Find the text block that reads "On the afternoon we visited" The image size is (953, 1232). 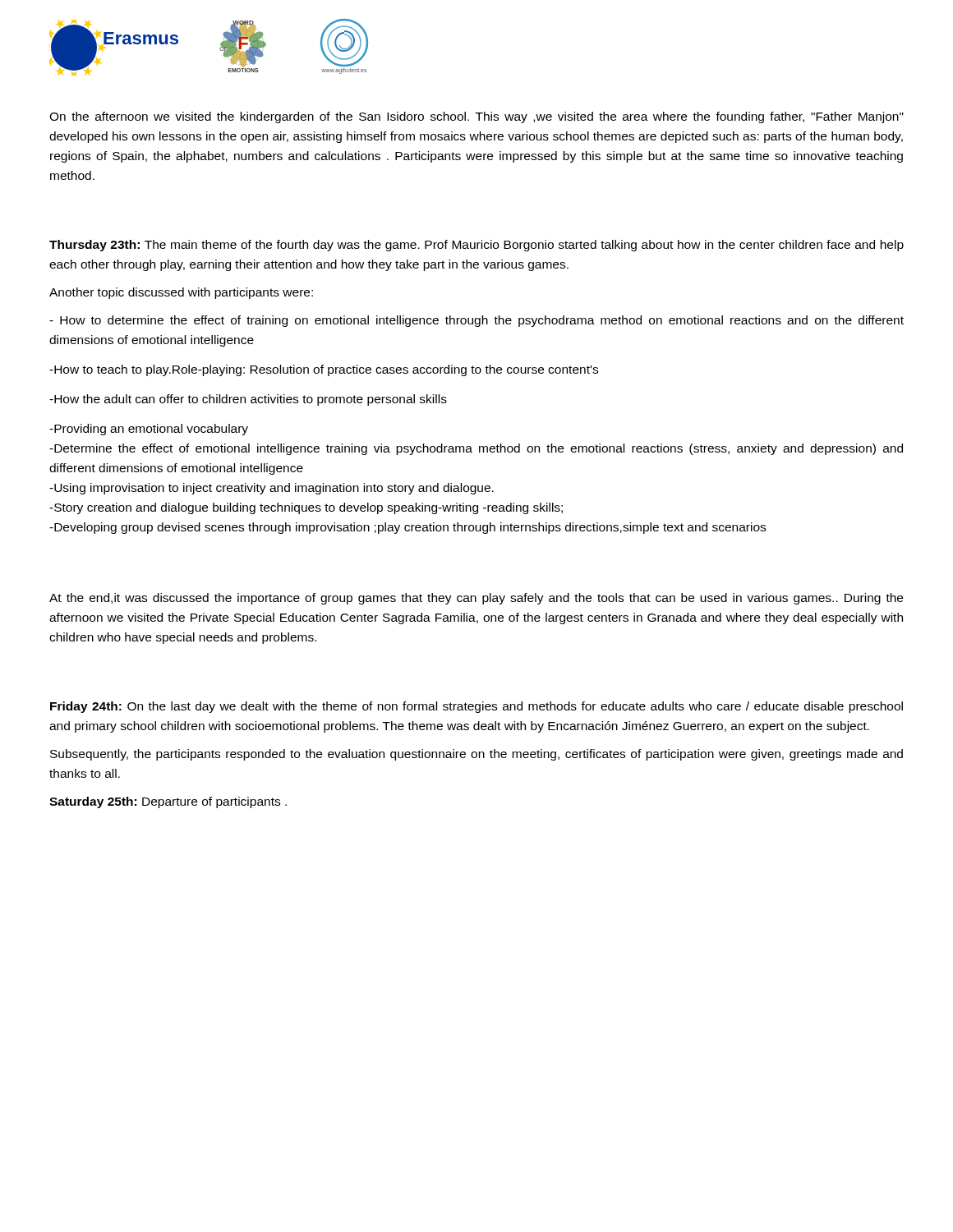tap(476, 146)
